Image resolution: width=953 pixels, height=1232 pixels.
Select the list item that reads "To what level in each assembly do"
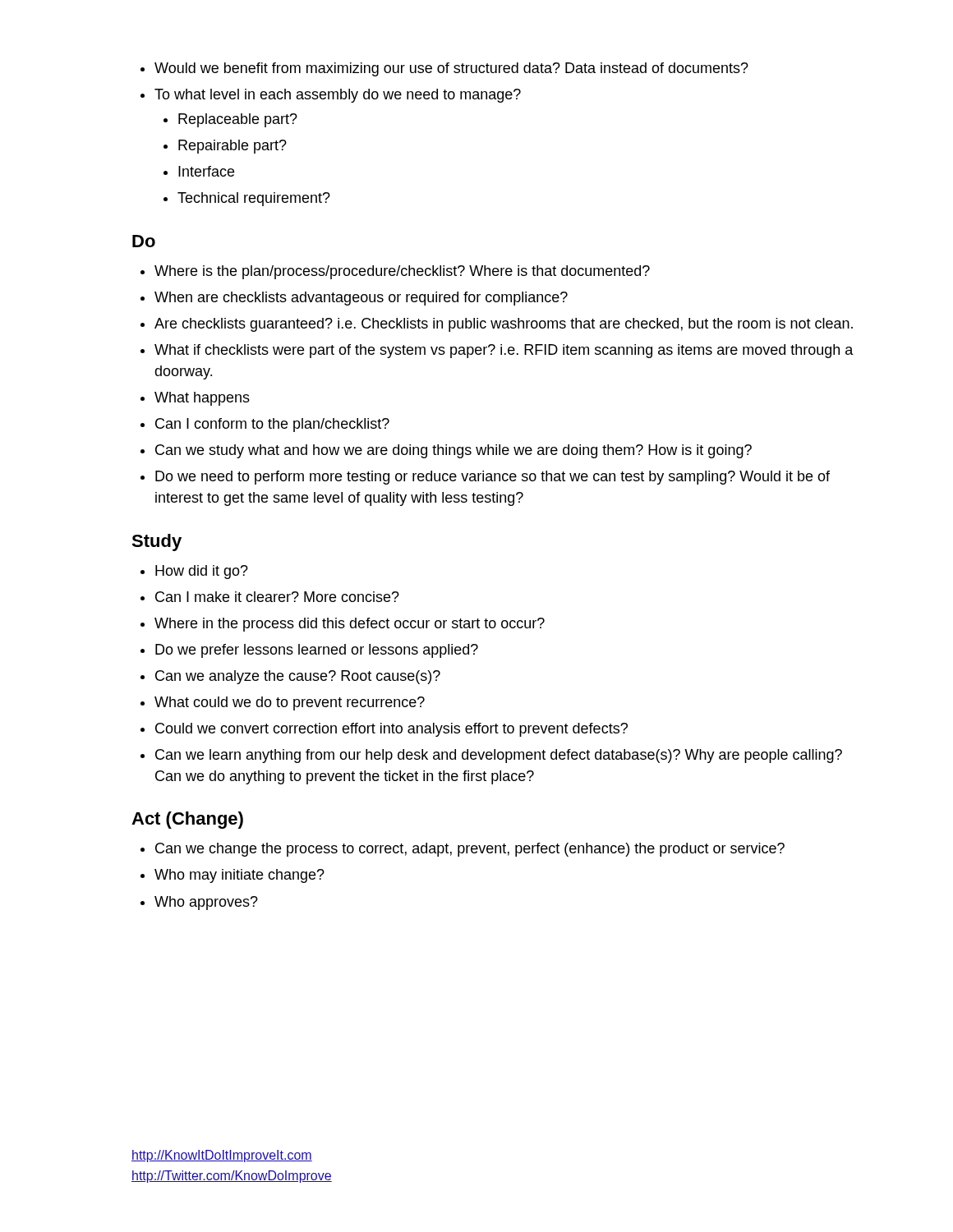click(x=338, y=96)
